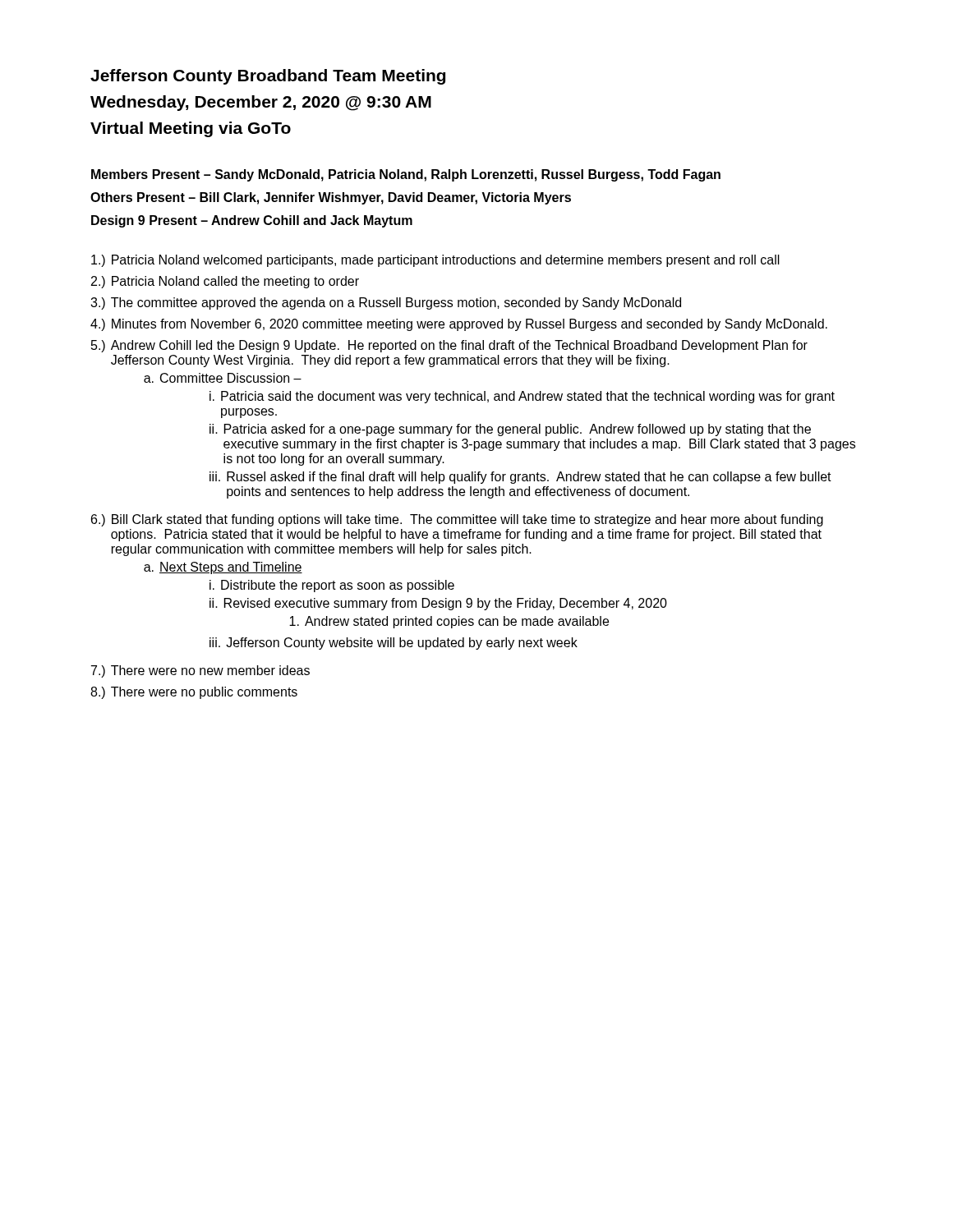Viewport: 953px width, 1232px height.
Task: Where is the passage that starts "5.) Andrew Cohill led the Design 9"?
Action: (x=476, y=422)
